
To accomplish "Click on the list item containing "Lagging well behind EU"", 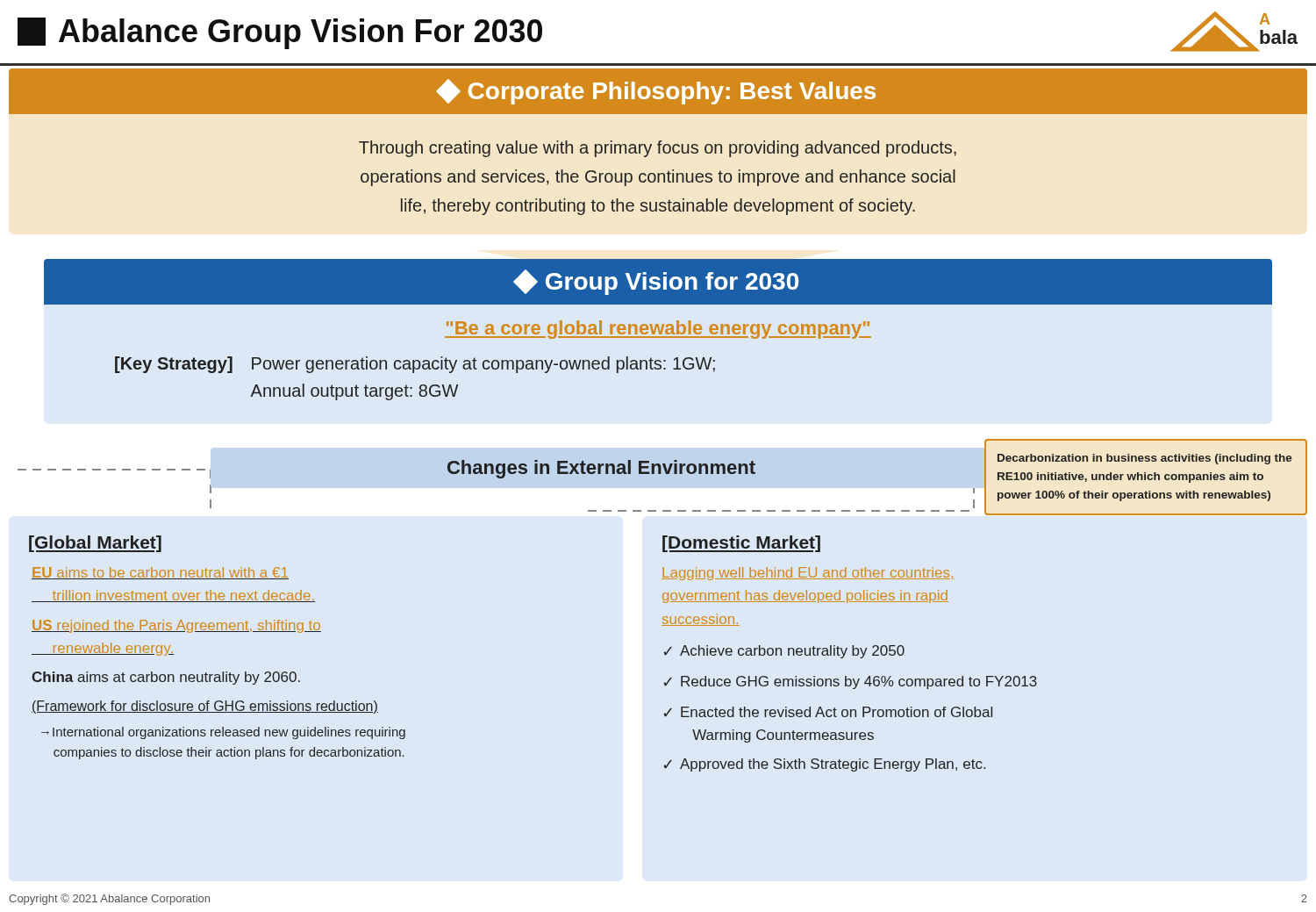I will [808, 596].
